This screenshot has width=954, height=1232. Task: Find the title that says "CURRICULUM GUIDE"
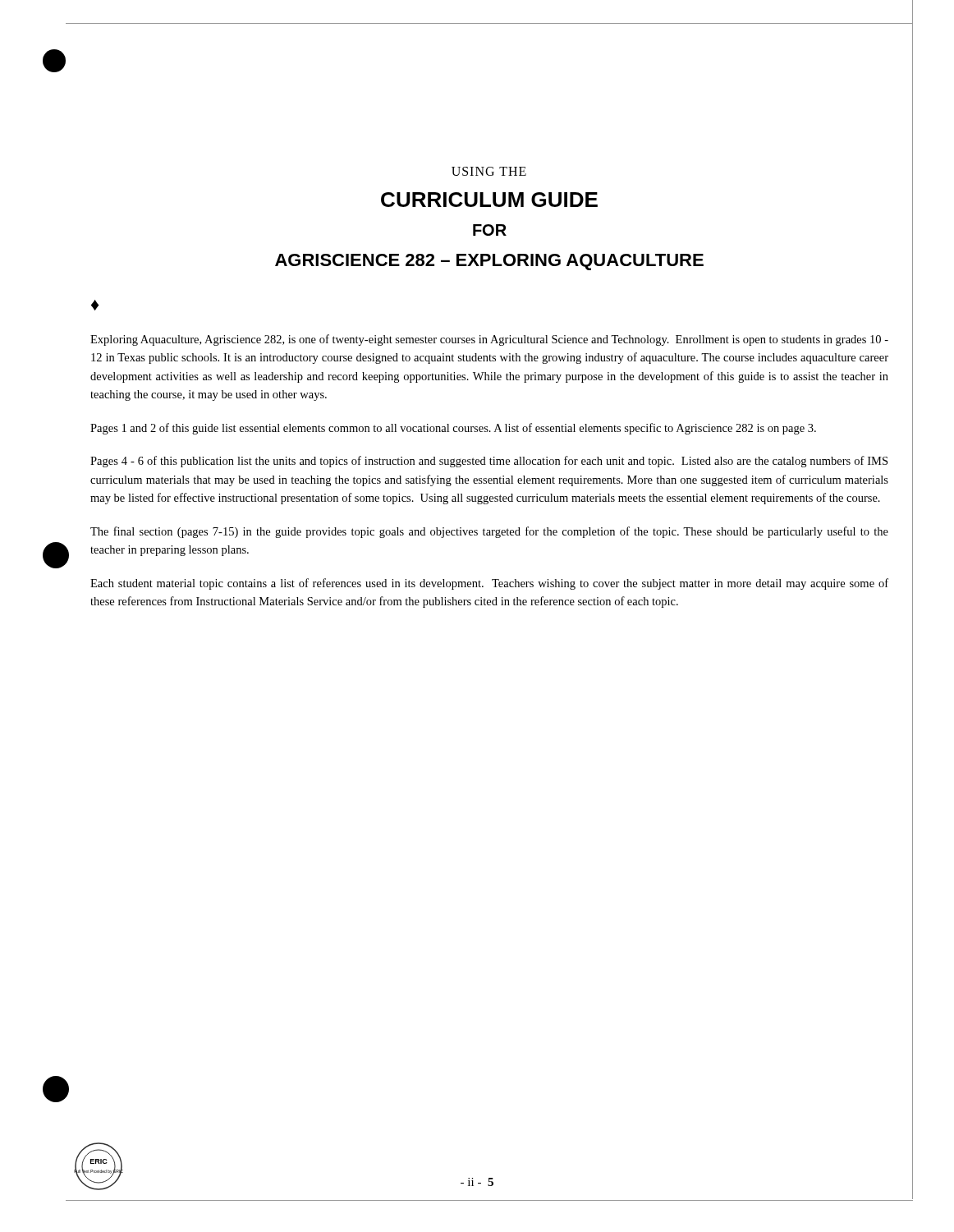tap(489, 200)
